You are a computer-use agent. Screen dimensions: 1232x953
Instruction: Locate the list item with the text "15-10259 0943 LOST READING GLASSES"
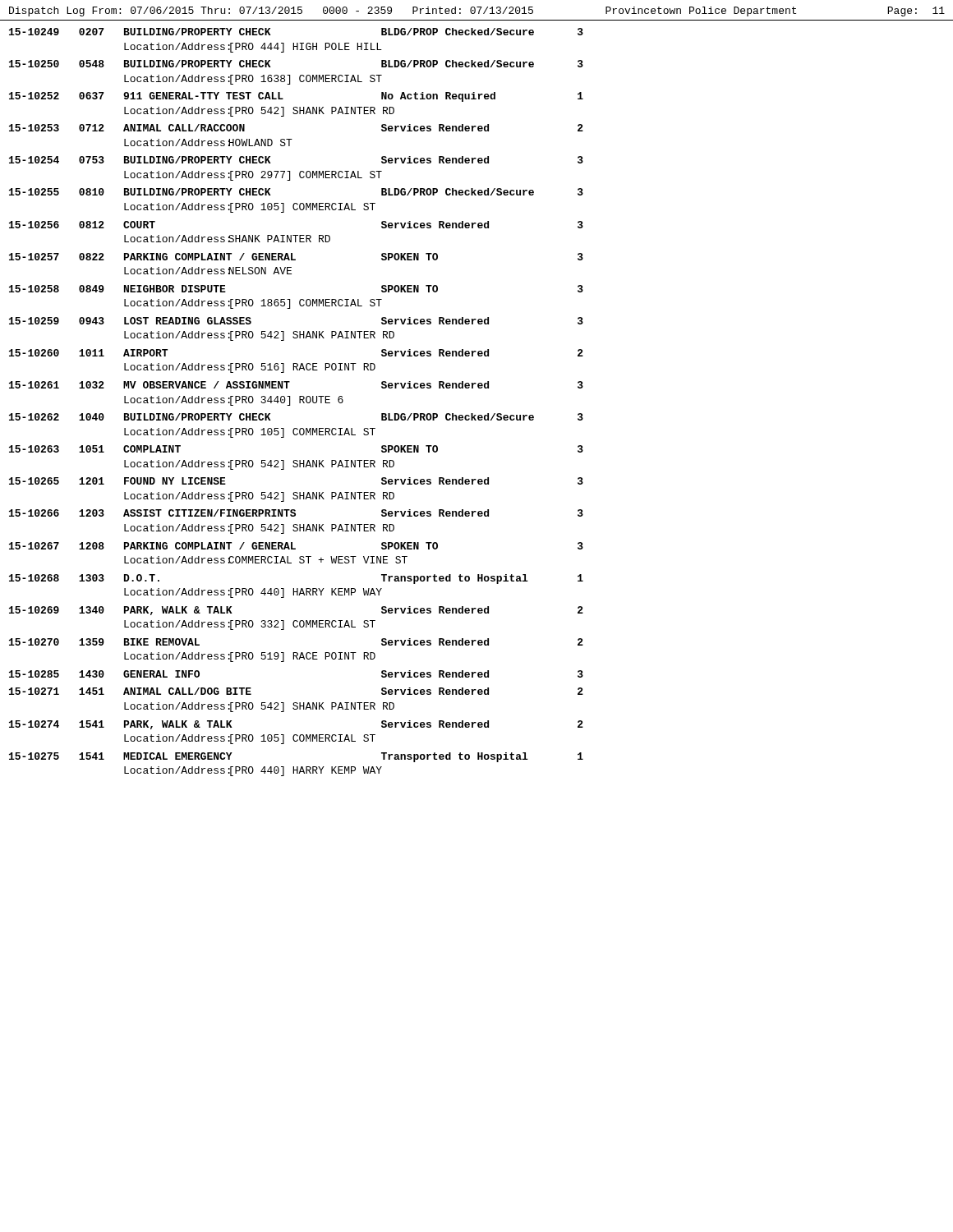click(476, 330)
